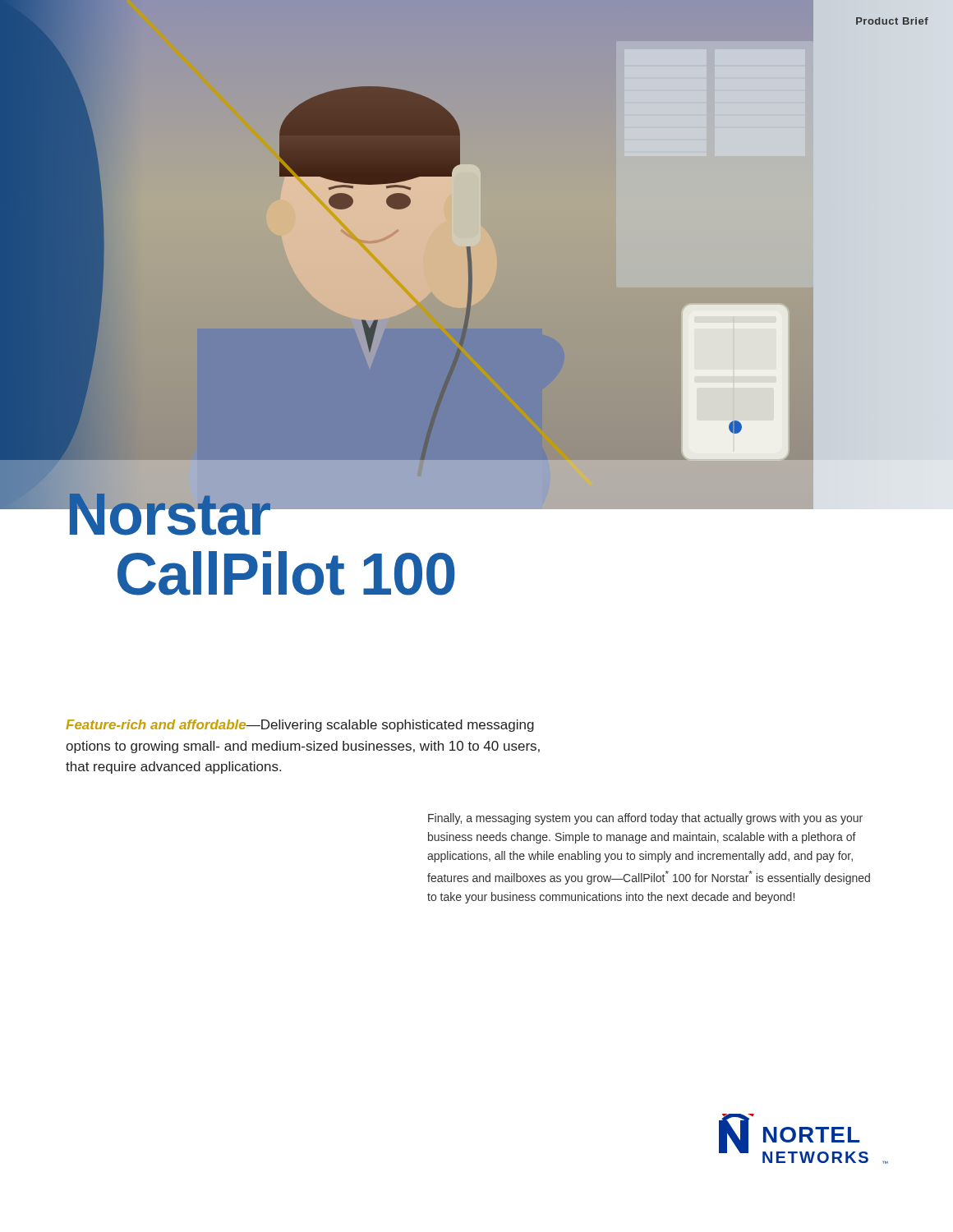
Task: Click on the photo
Action: click(x=476, y=255)
